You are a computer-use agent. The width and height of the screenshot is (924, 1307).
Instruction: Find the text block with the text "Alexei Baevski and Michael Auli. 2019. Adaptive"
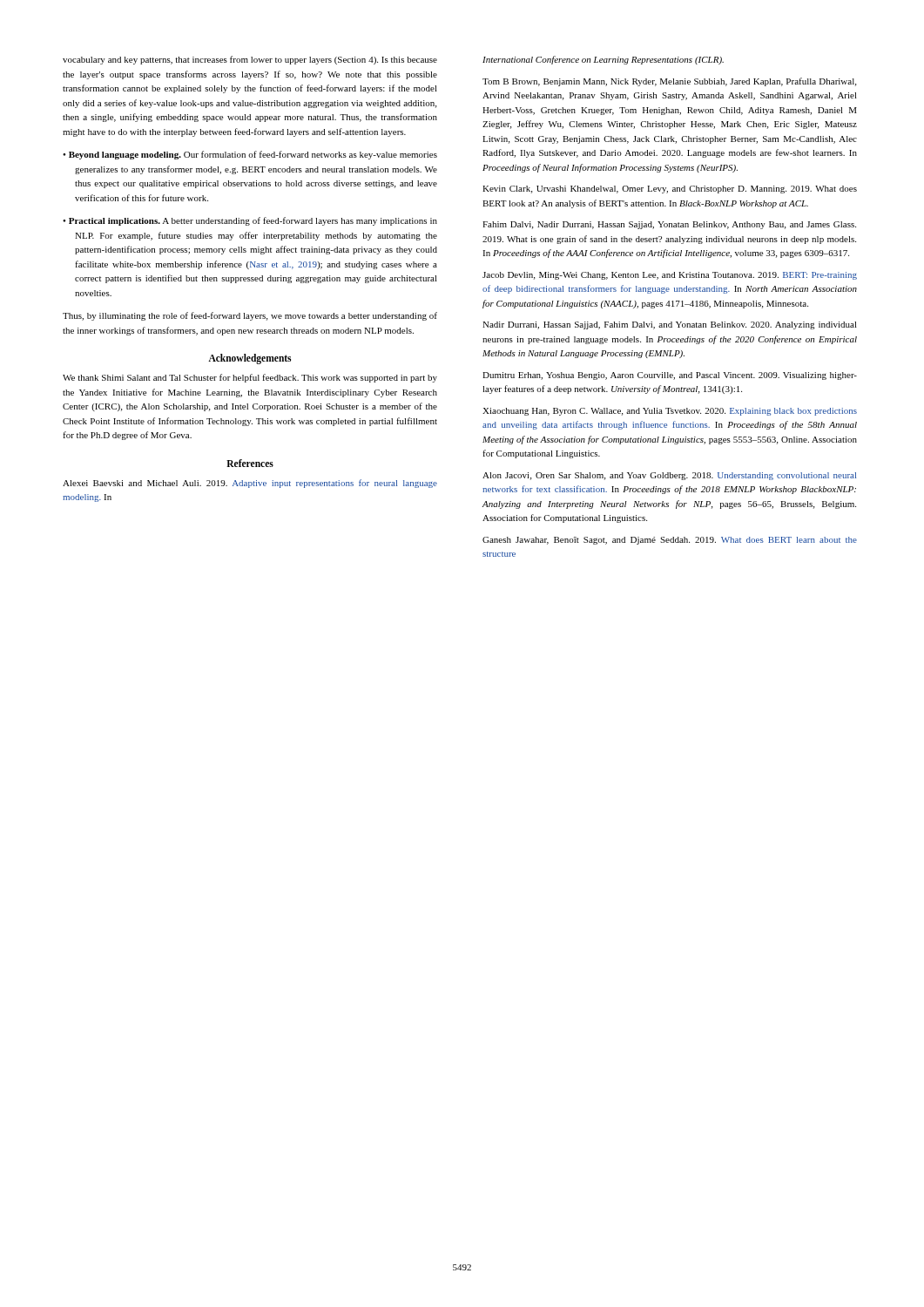click(x=250, y=489)
